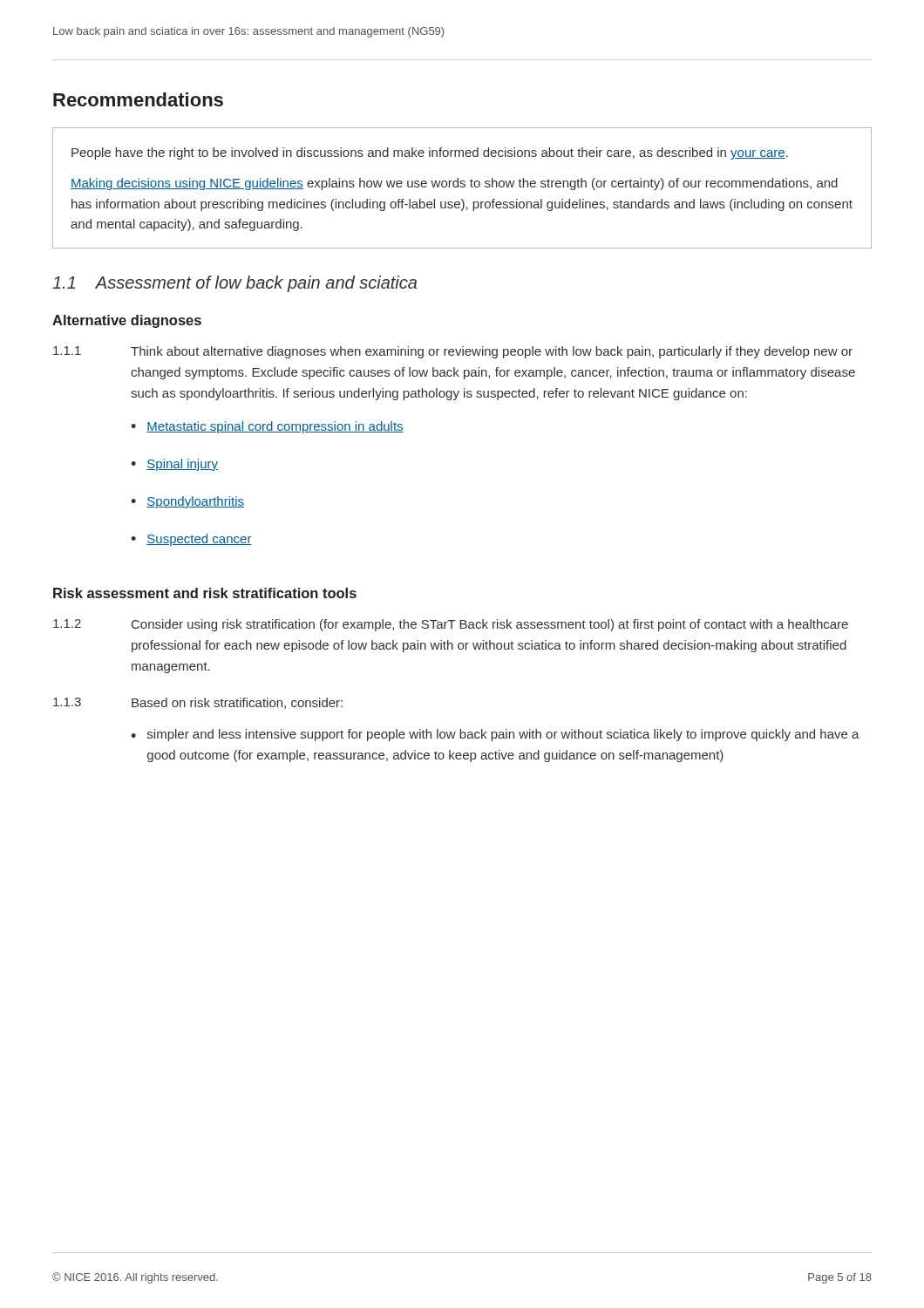The image size is (924, 1308).
Task: Locate the list item that reads "Suspected cancer"
Action: click(199, 538)
